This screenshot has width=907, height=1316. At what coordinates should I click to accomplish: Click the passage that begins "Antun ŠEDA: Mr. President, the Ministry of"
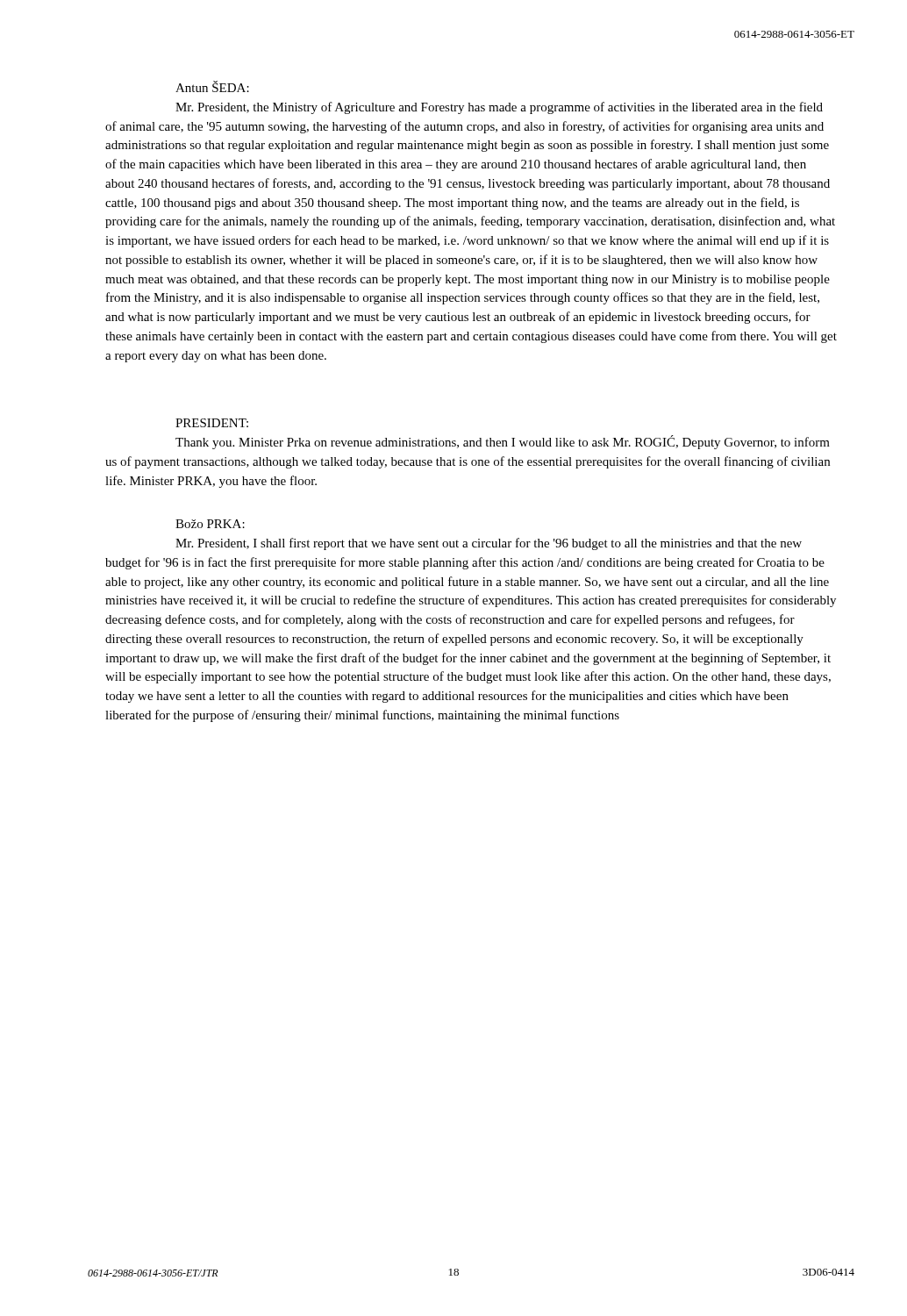471,222
